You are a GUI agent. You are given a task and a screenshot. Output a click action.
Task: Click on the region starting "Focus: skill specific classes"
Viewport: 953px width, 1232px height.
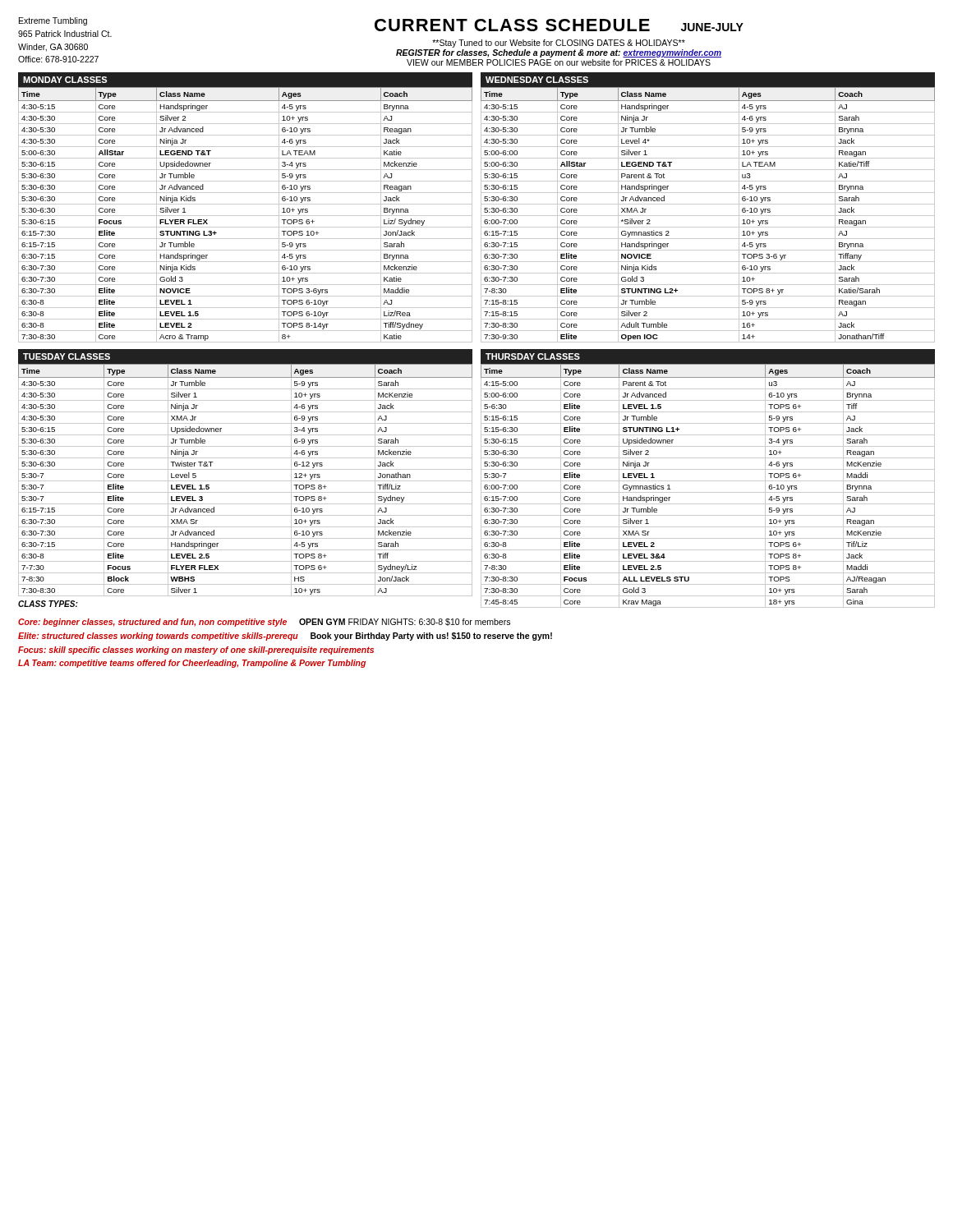(x=196, y=649)
